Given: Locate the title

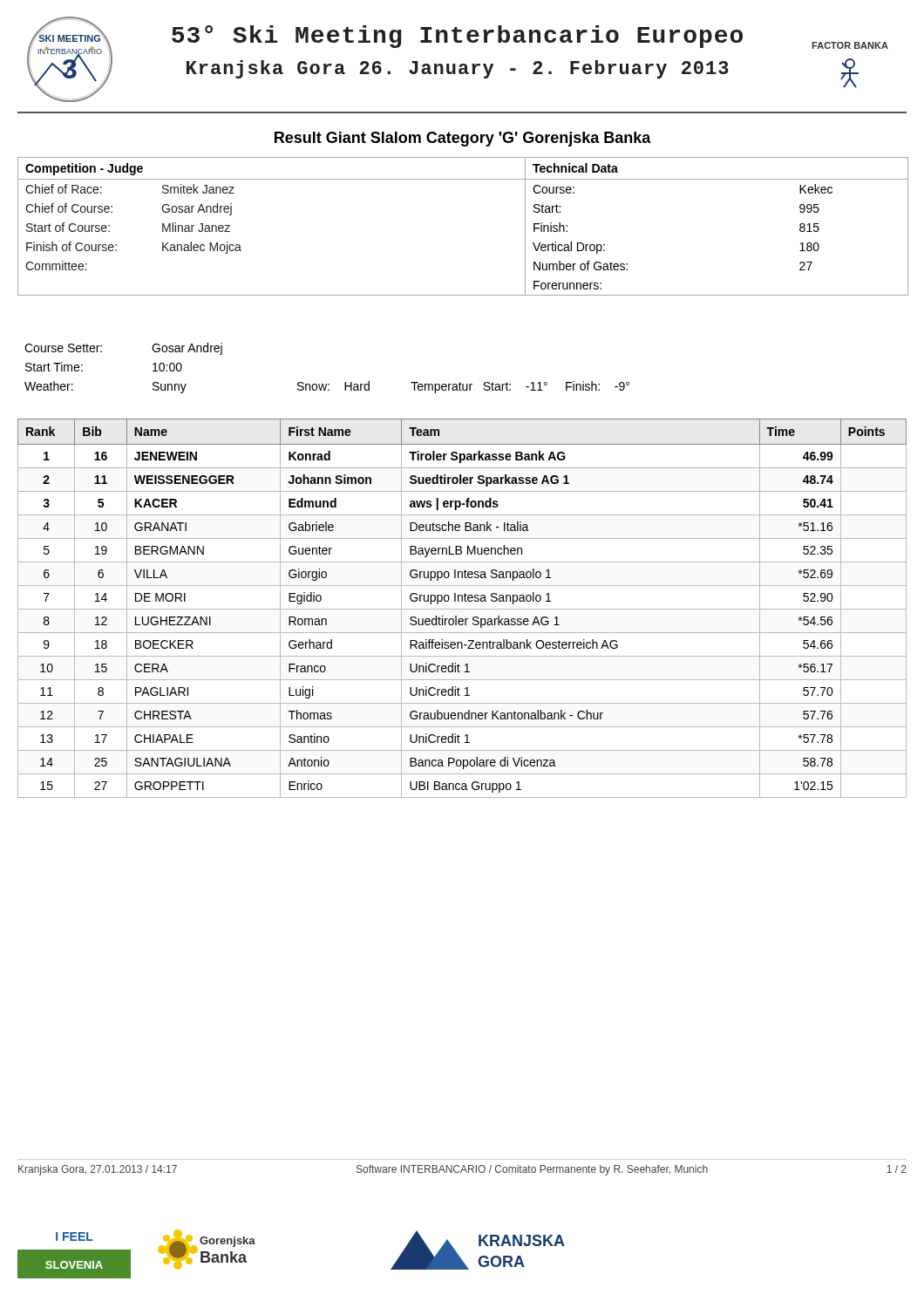Looking at the screenshot, I should [x=458, y=51].
